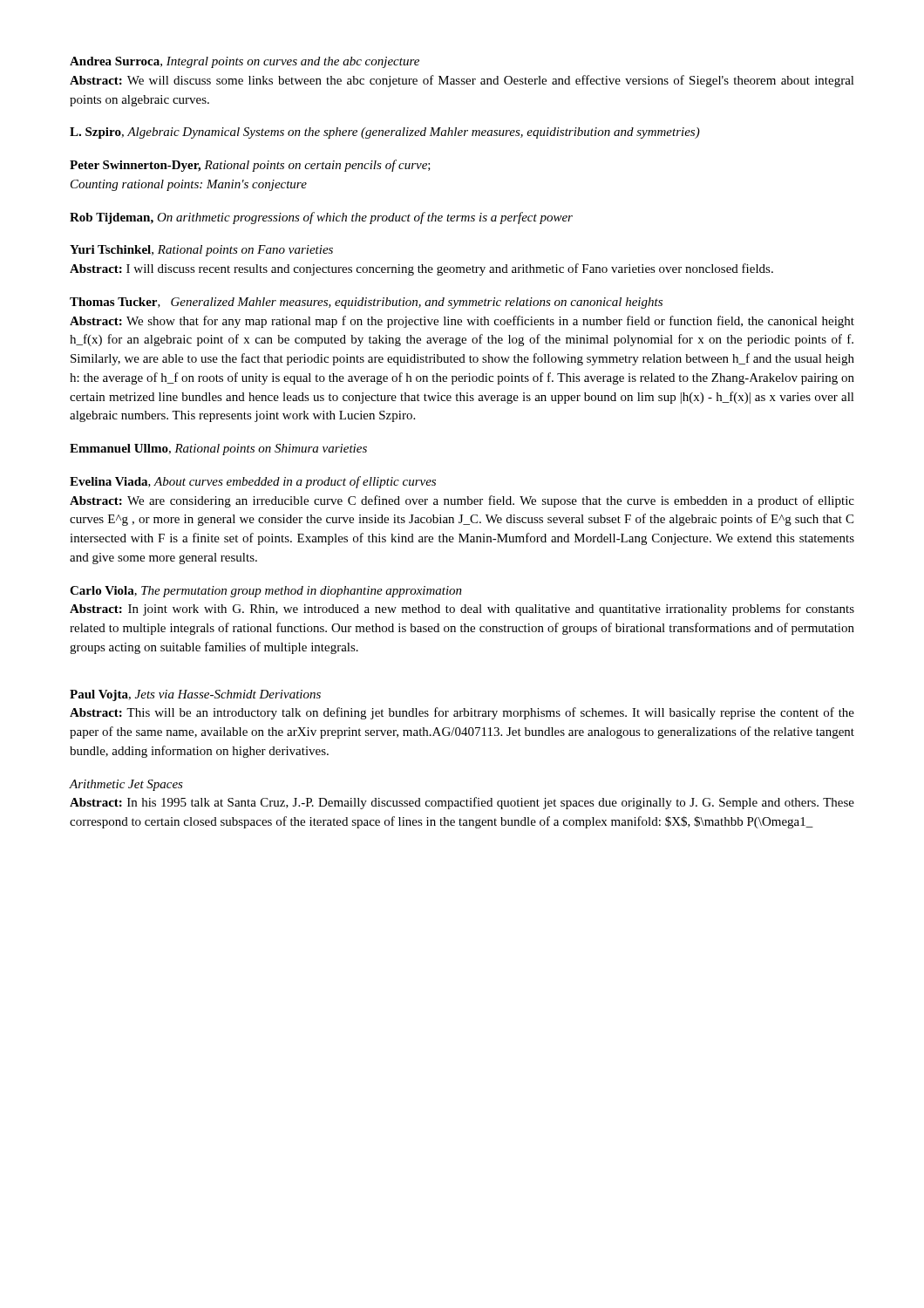Navigate to the text block starting "Emmanuel Ullmo, Rational points"

(x=218, y=450)
